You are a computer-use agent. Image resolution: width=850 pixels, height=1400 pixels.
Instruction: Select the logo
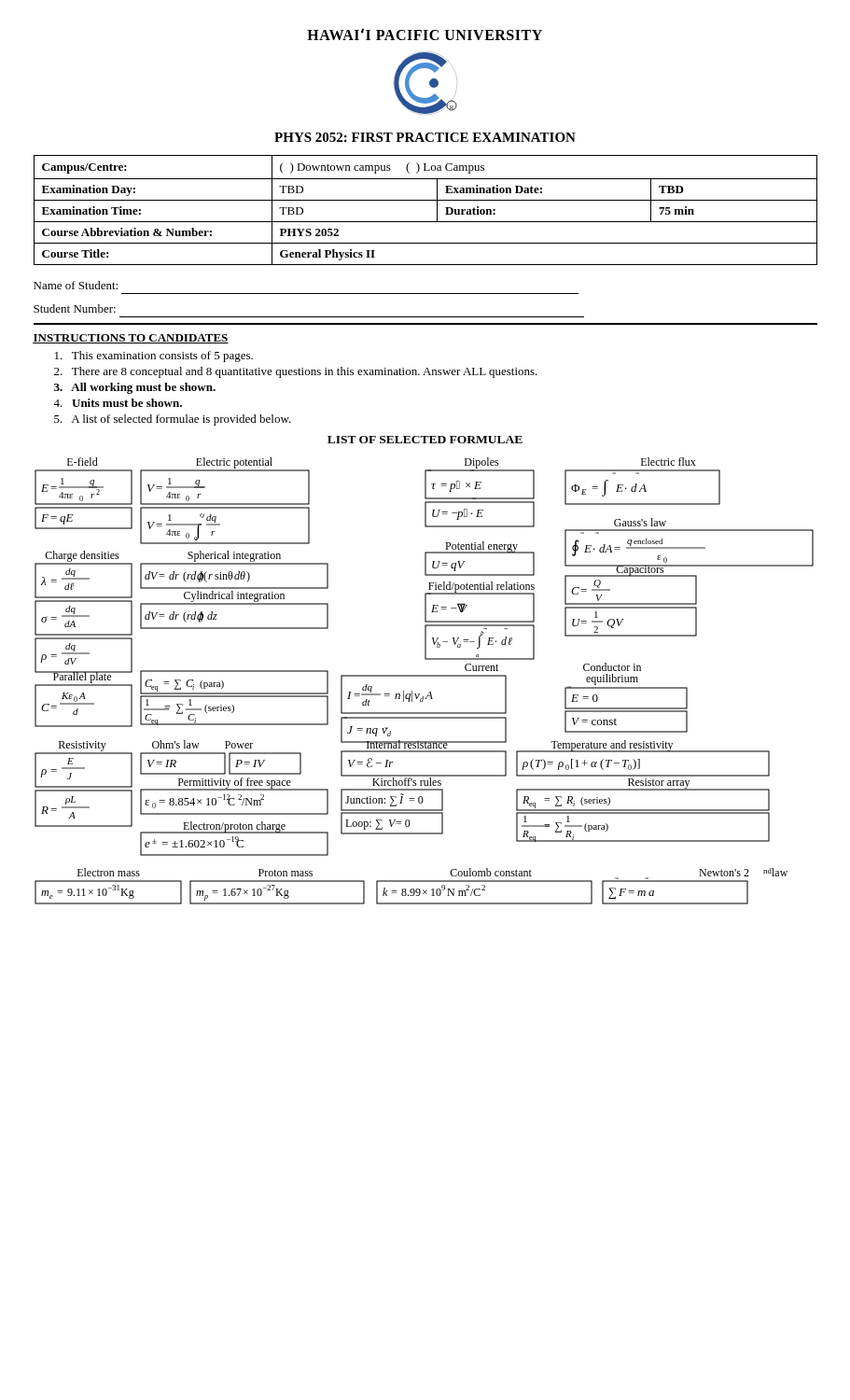coord(425,87)
